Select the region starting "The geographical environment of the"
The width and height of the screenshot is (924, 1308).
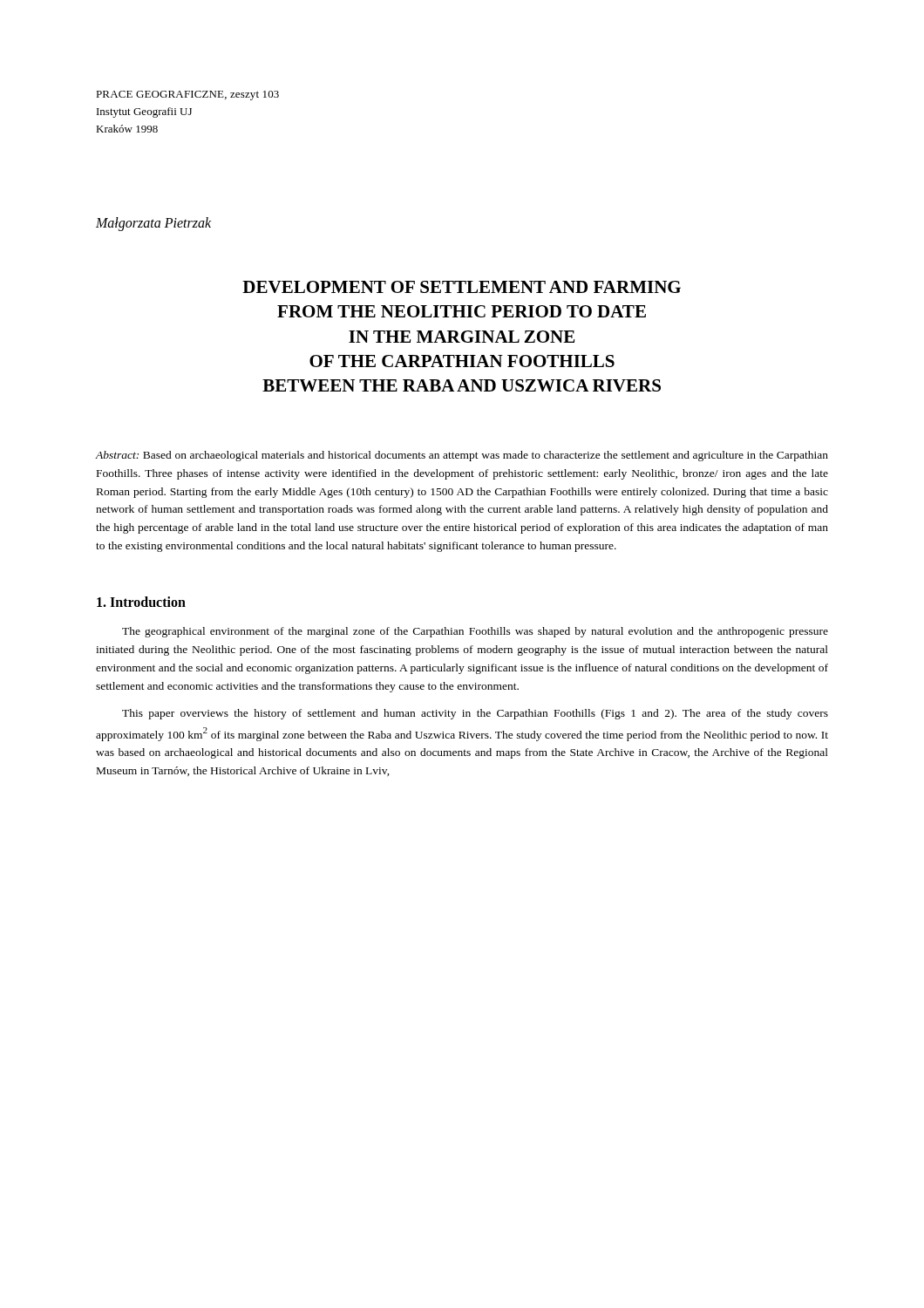(x=462, y=659)
